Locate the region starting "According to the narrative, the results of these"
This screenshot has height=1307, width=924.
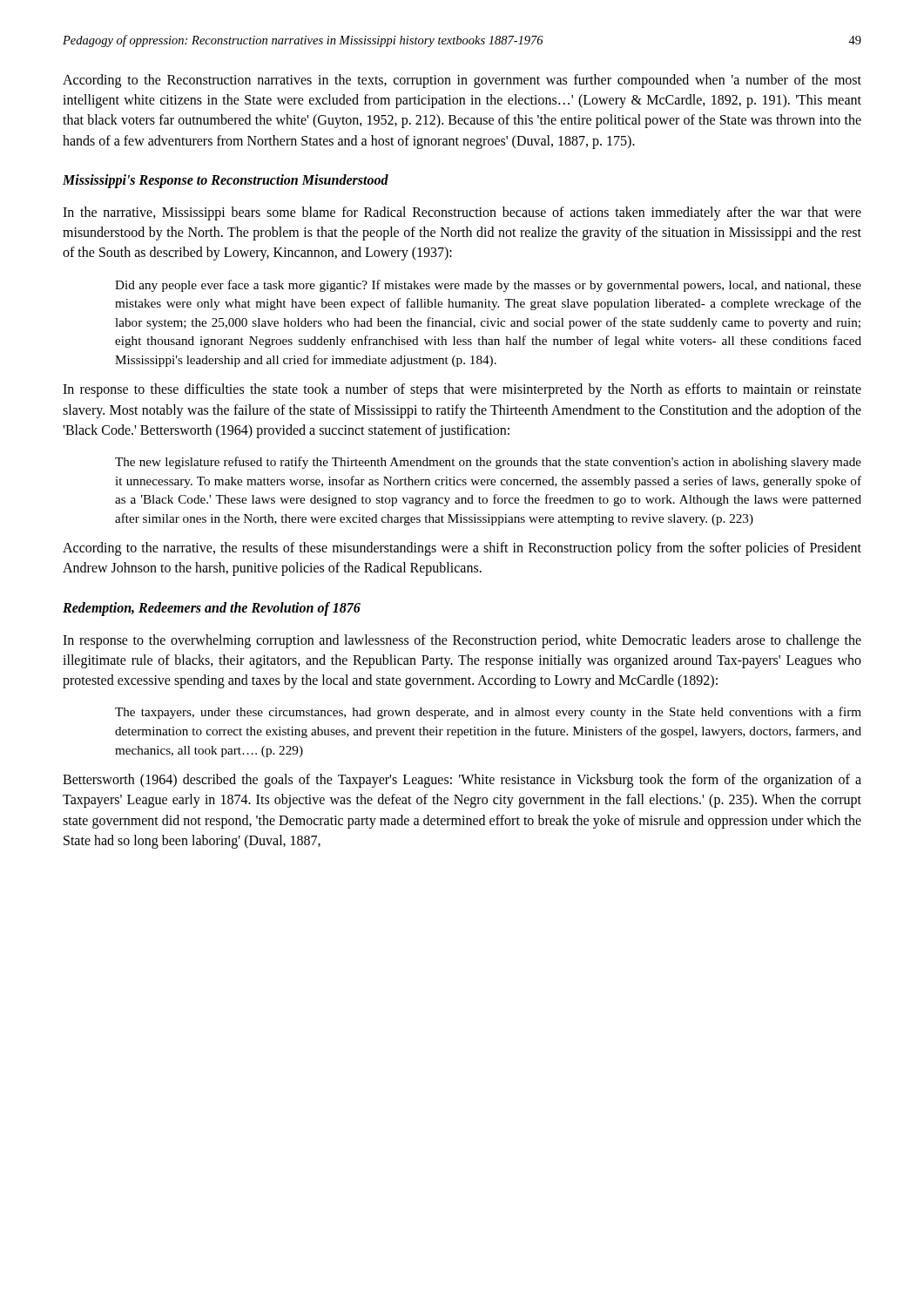[462, 558]
